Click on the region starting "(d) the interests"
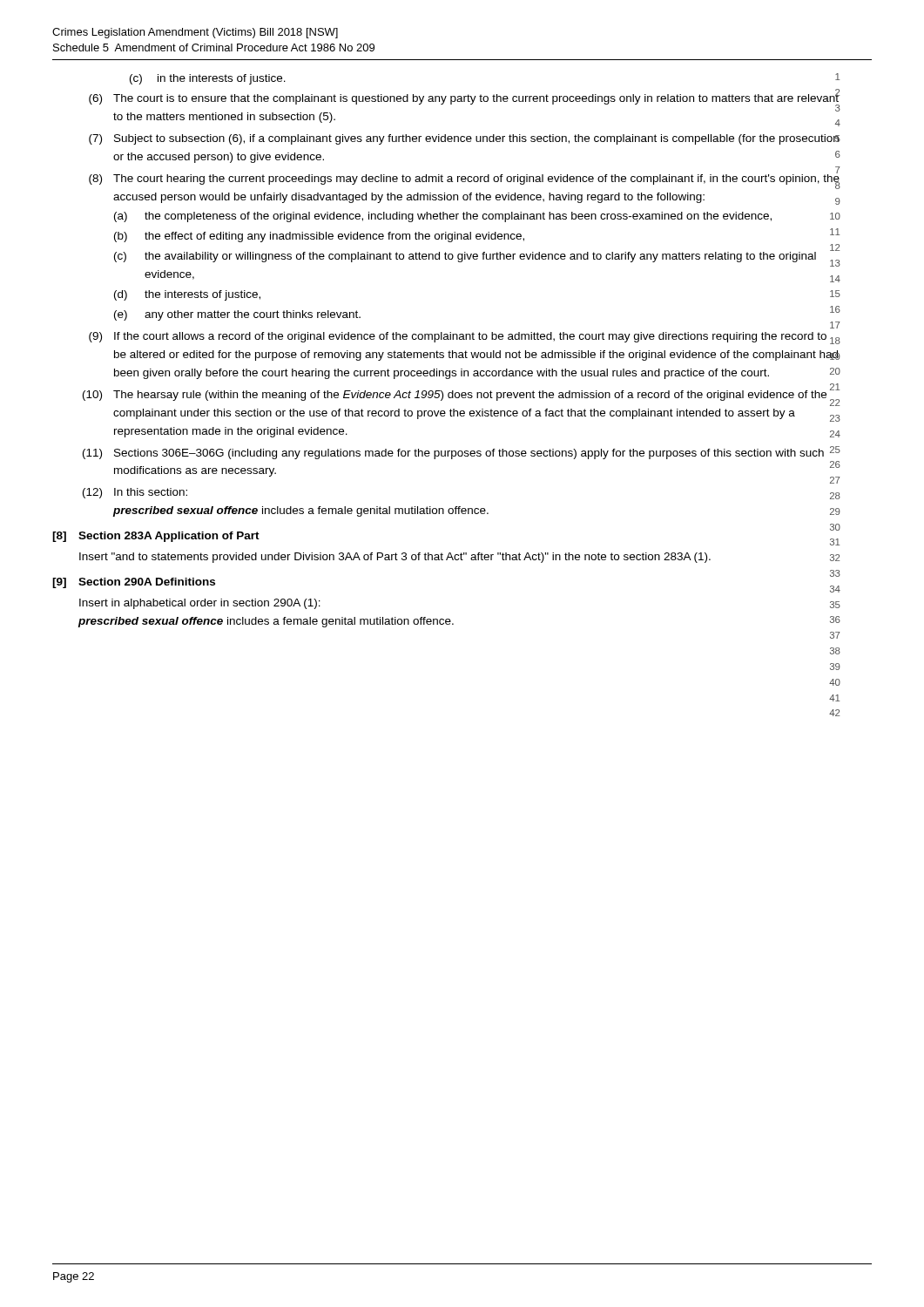 pyautogui.click(x=187, y=295)
